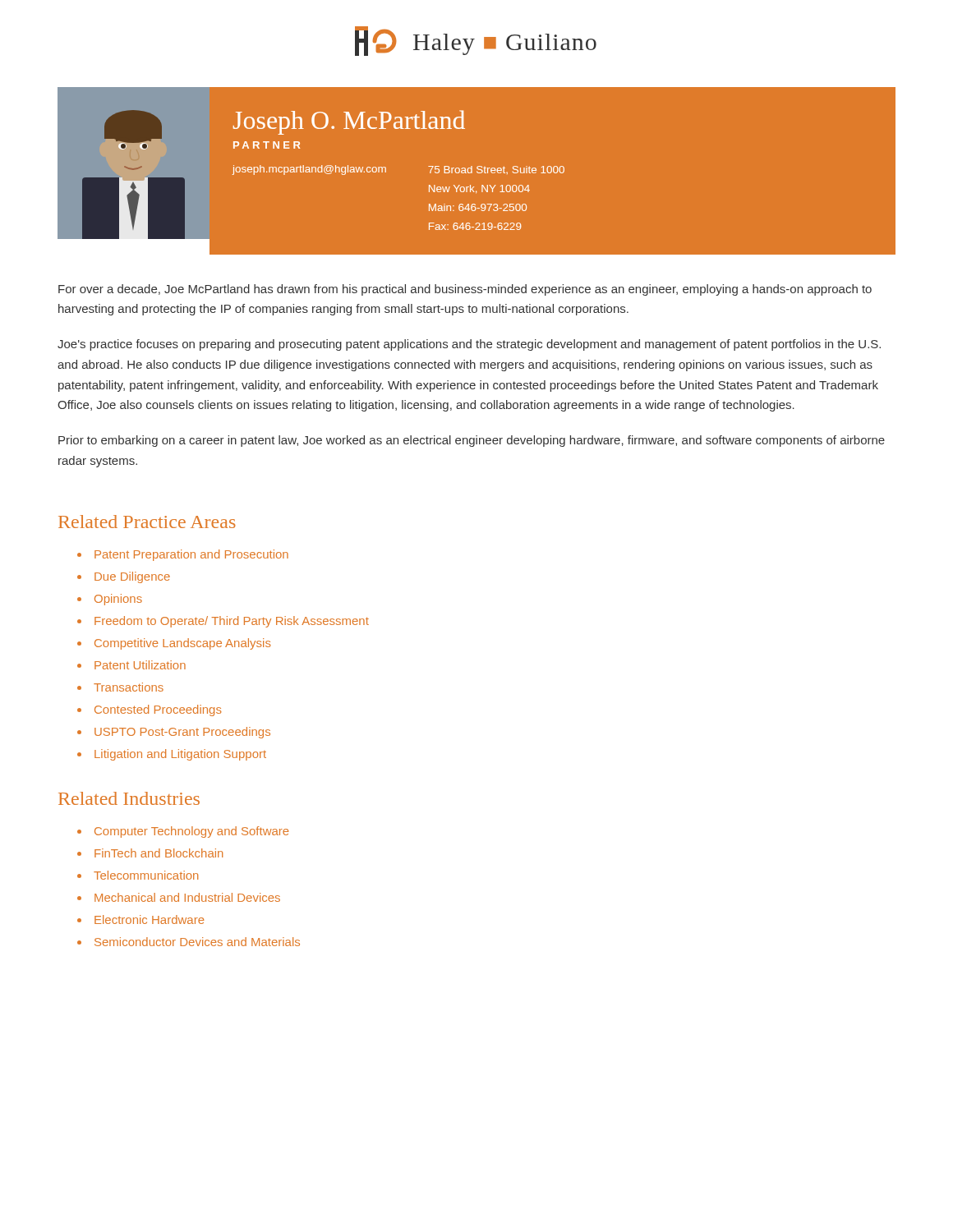
Task: Point to the block starting "Patent Preparation and Prosecution"
Action: (x=191, y=554)
